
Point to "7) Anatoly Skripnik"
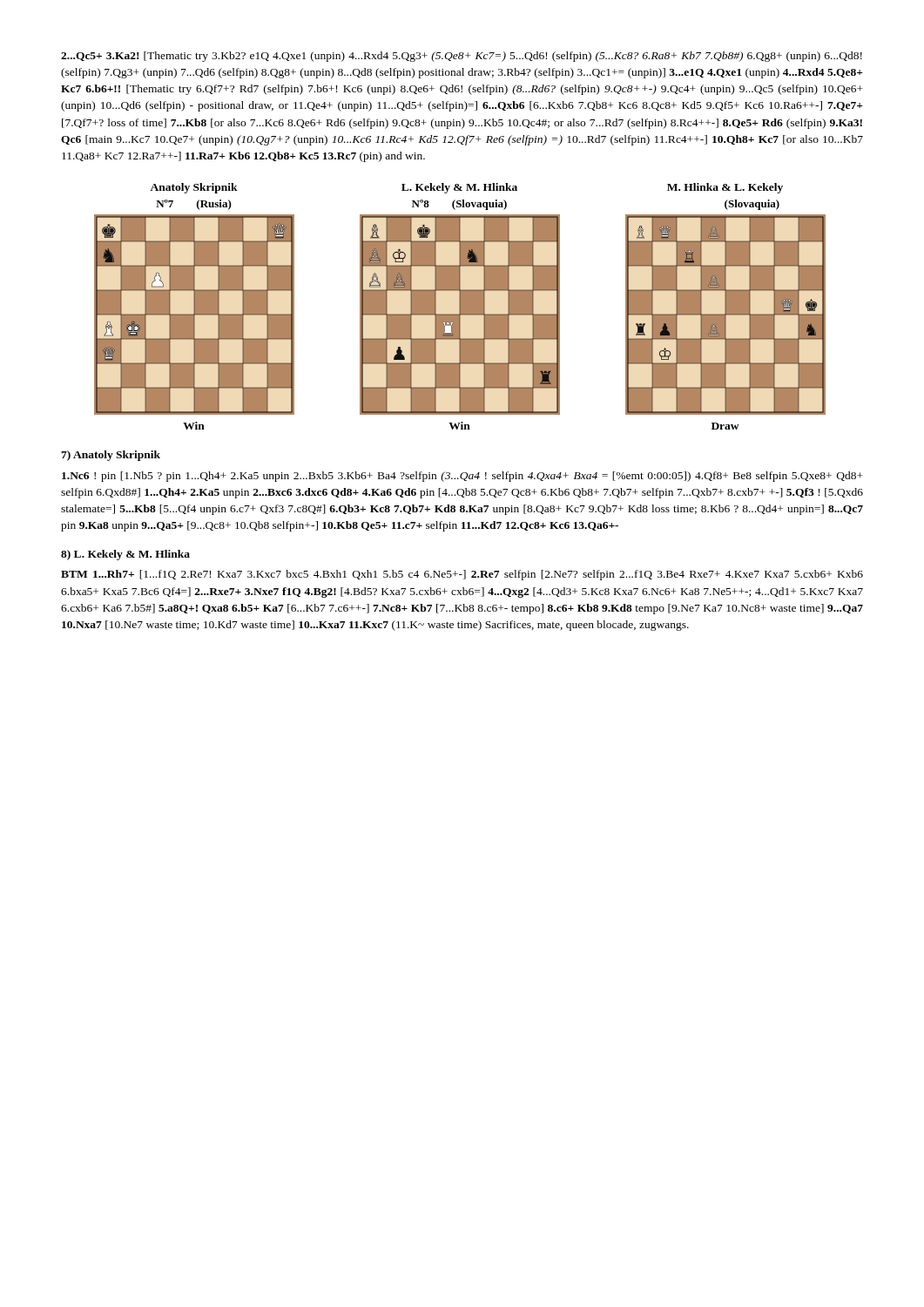coord(111,454)
